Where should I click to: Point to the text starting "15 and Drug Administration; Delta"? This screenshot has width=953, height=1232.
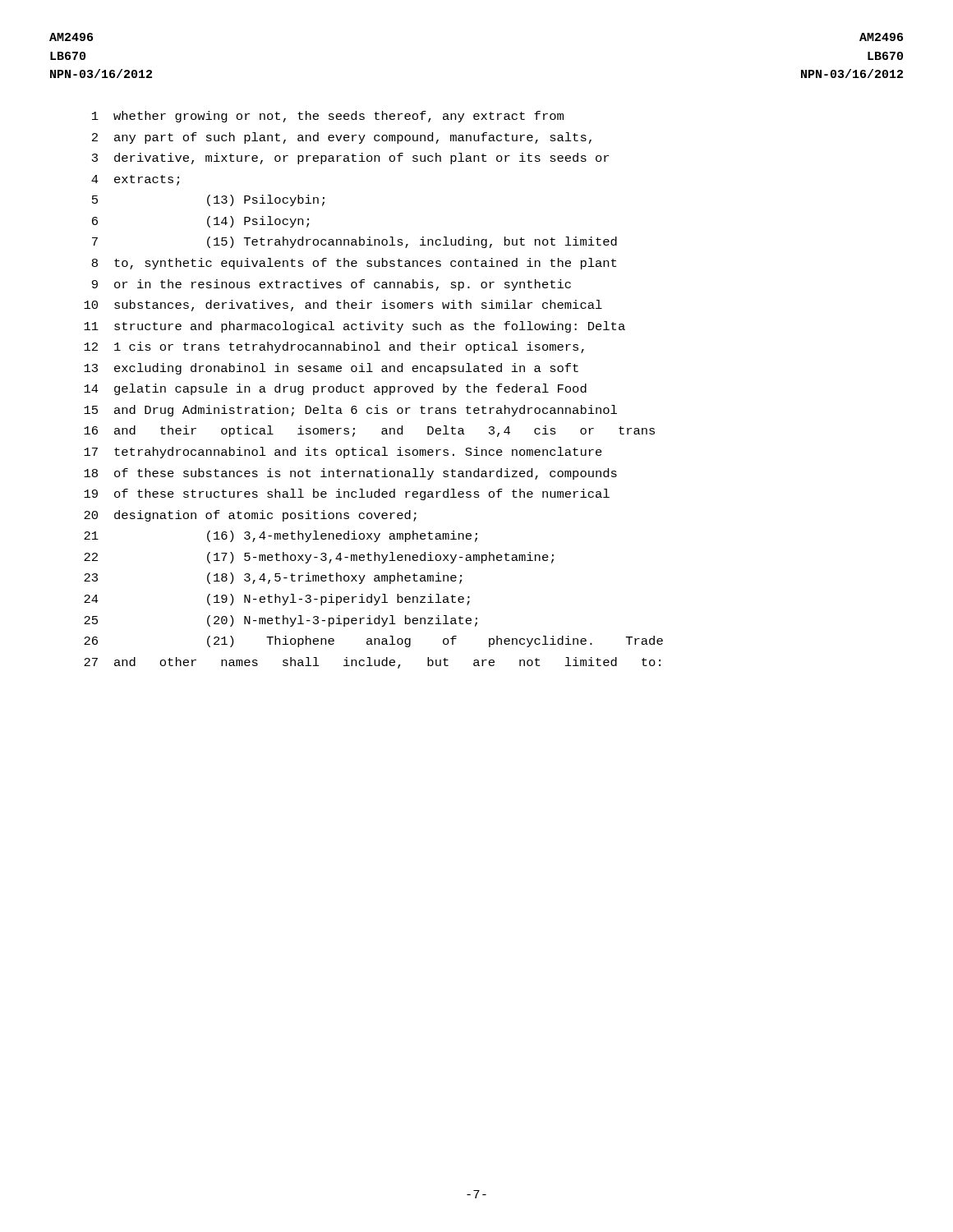pyautogui.click(x=476, y=411)
